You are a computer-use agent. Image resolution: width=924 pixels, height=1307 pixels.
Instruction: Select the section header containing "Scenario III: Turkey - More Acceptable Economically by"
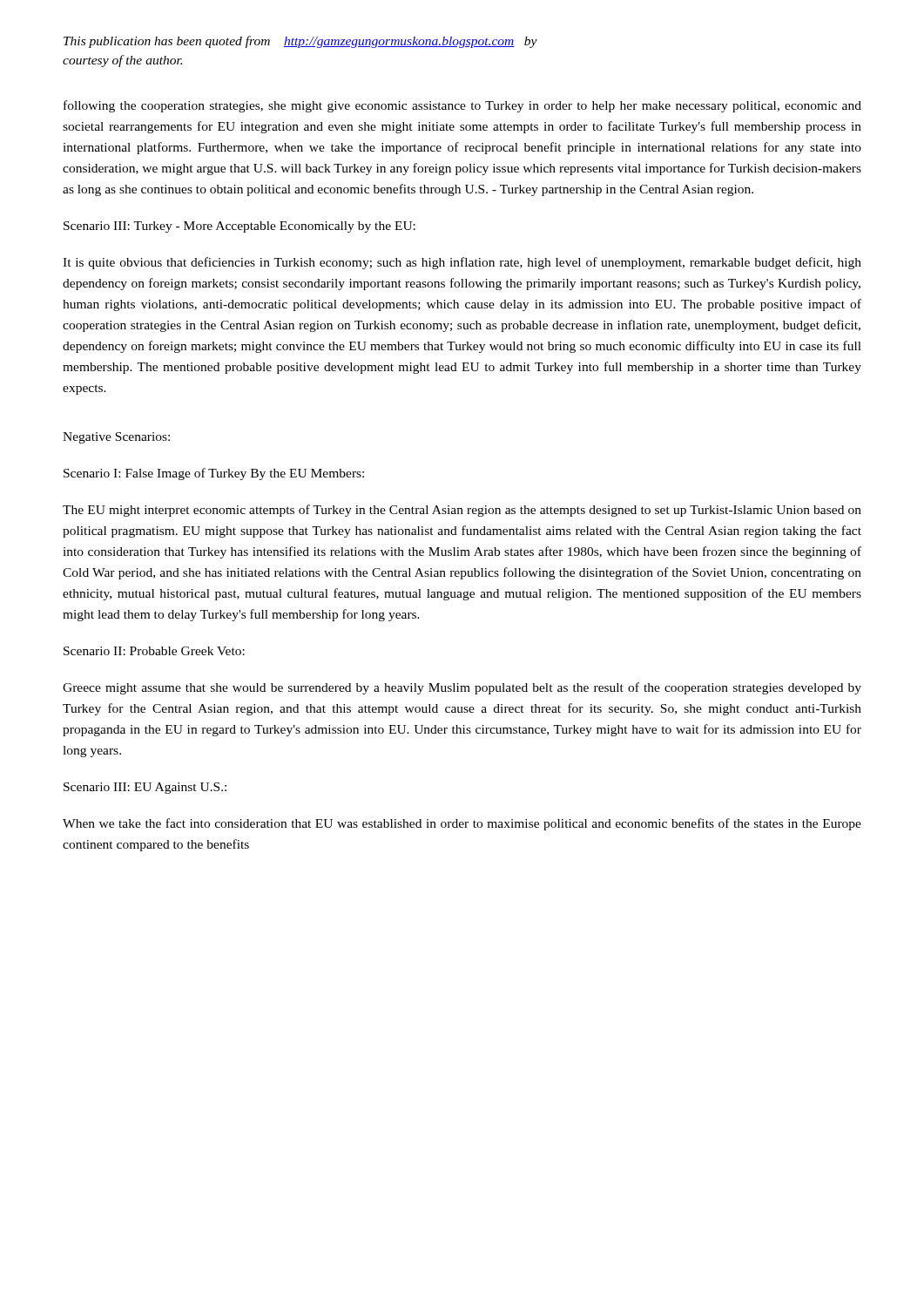[x=239, y=225]
